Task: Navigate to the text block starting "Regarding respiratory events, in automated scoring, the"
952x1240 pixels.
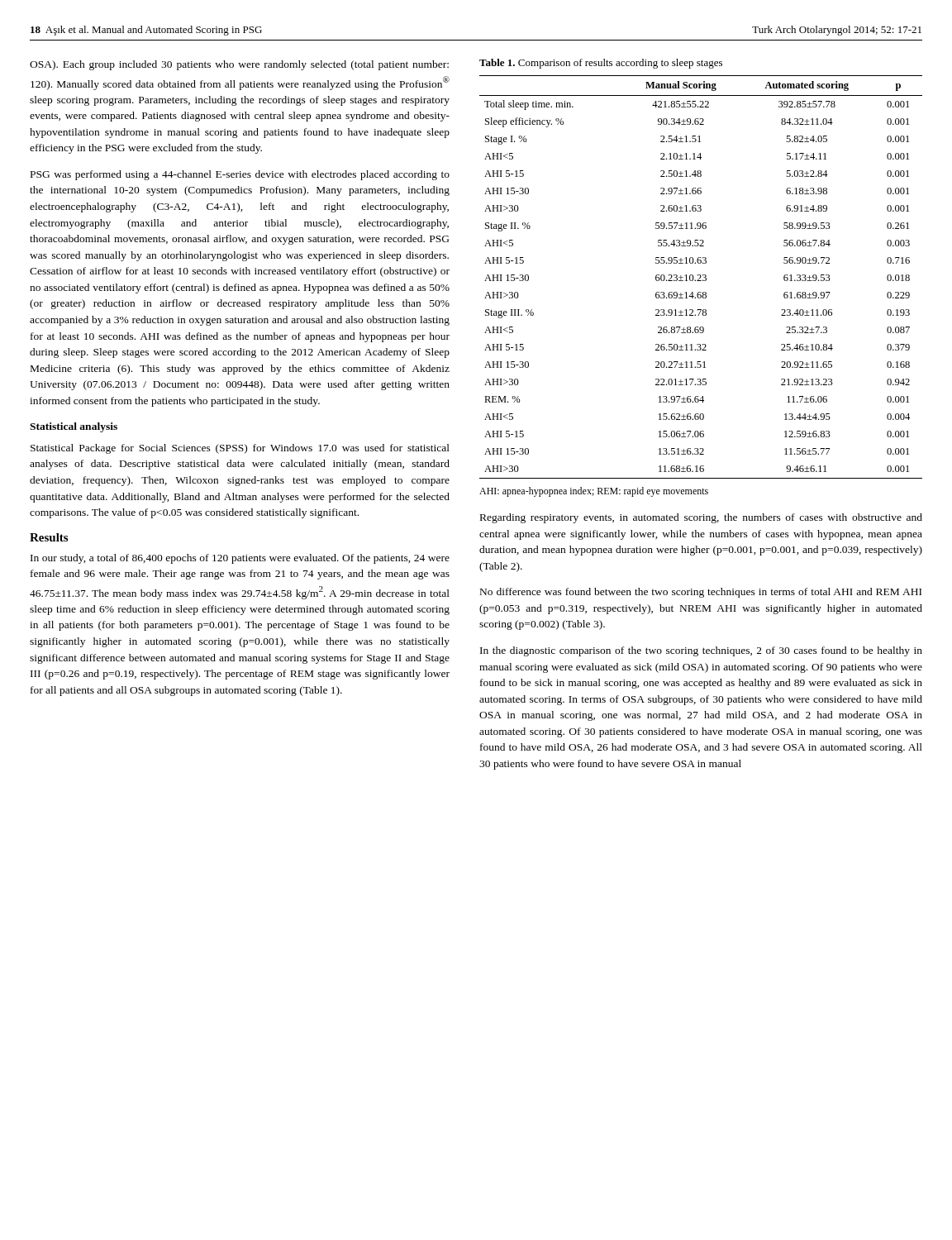Action: tap(701, 542)
